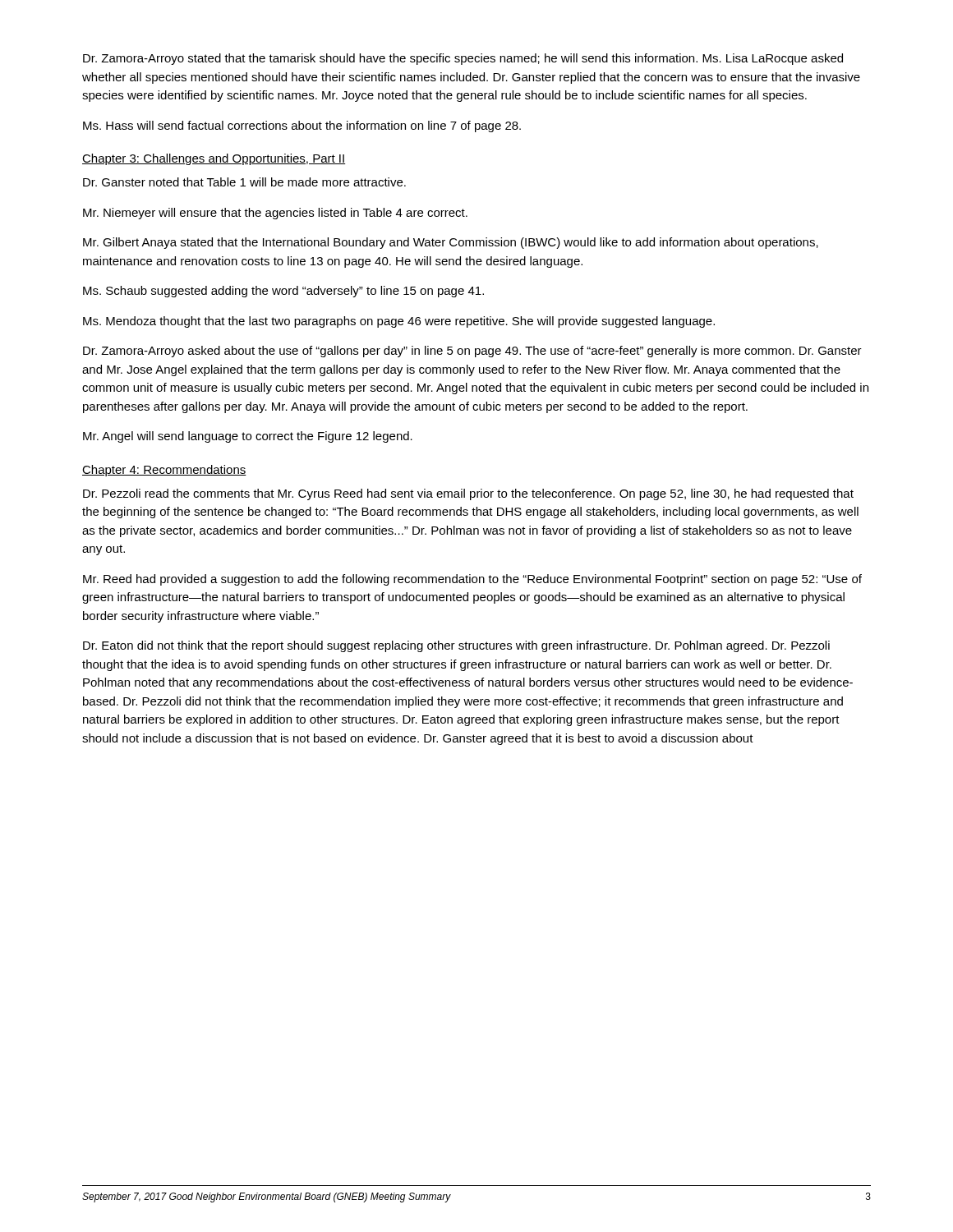The height and width of the screenshot is (1232, 953).
Task: Navigate to the region starting "Dr. Zamora-Arroyo asked about the use"
Action: tap(476, 378)
